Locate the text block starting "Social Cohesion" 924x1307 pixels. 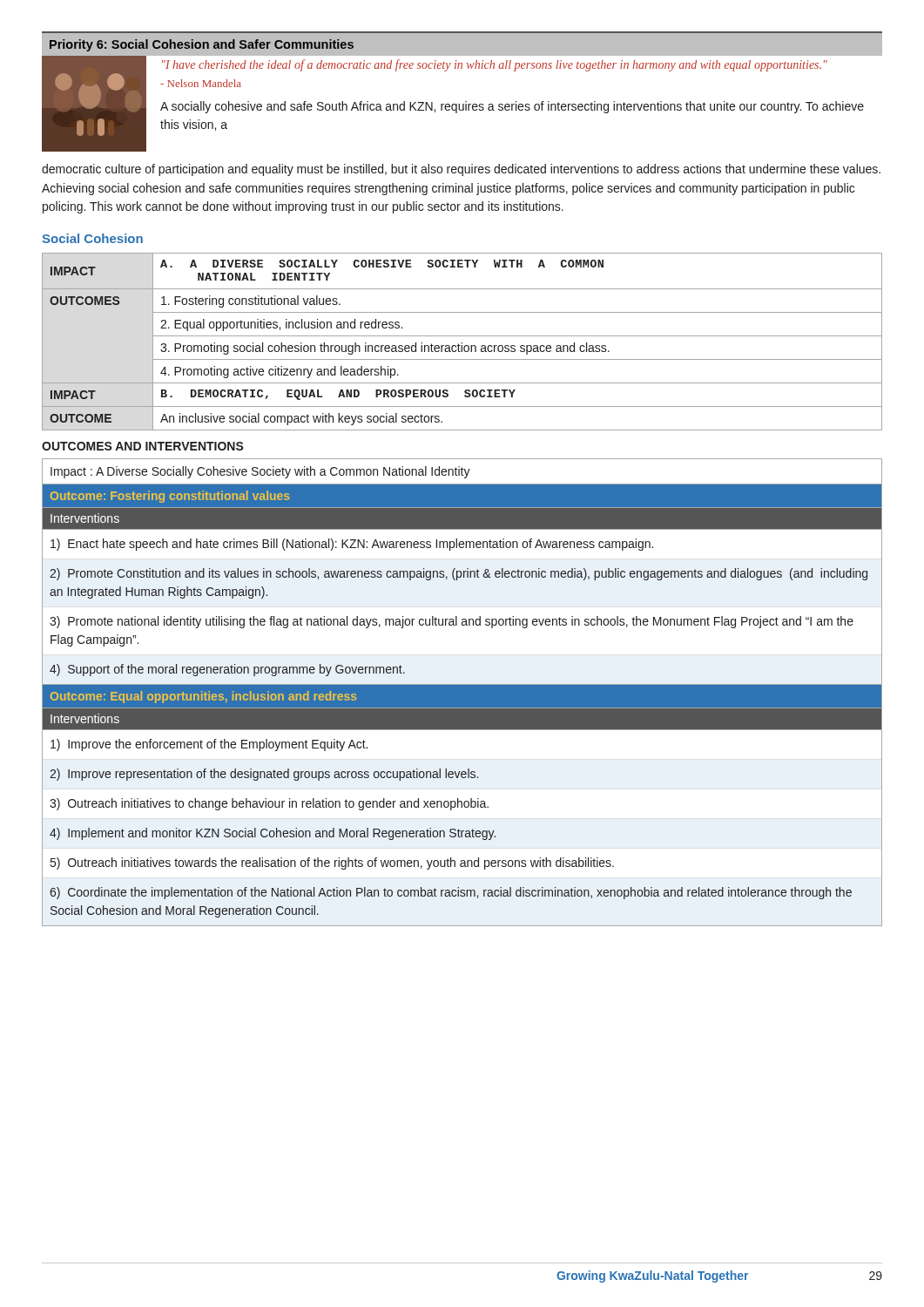pos(93,238)
